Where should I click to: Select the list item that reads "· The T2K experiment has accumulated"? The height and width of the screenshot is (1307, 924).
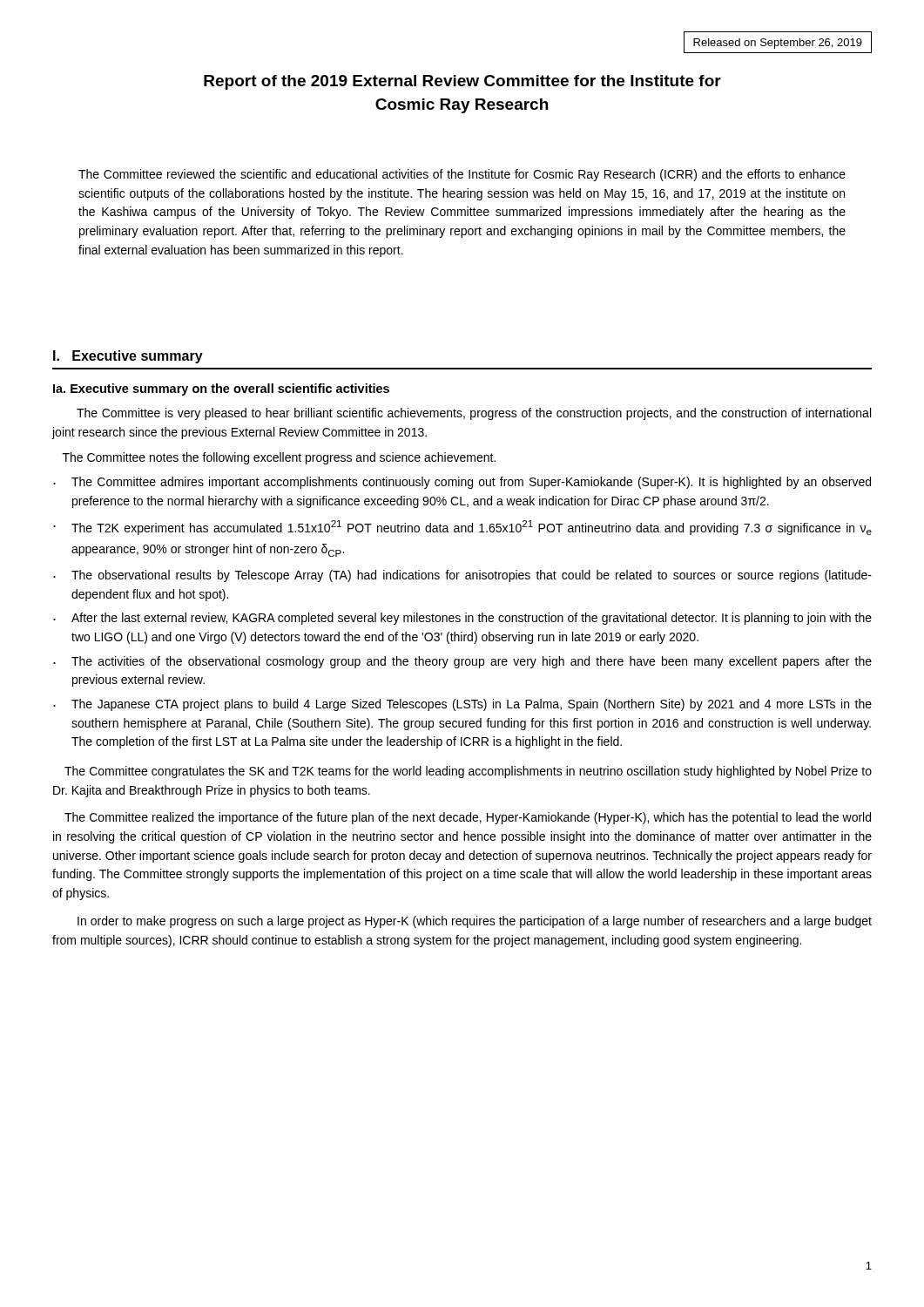tap(462, 539)
